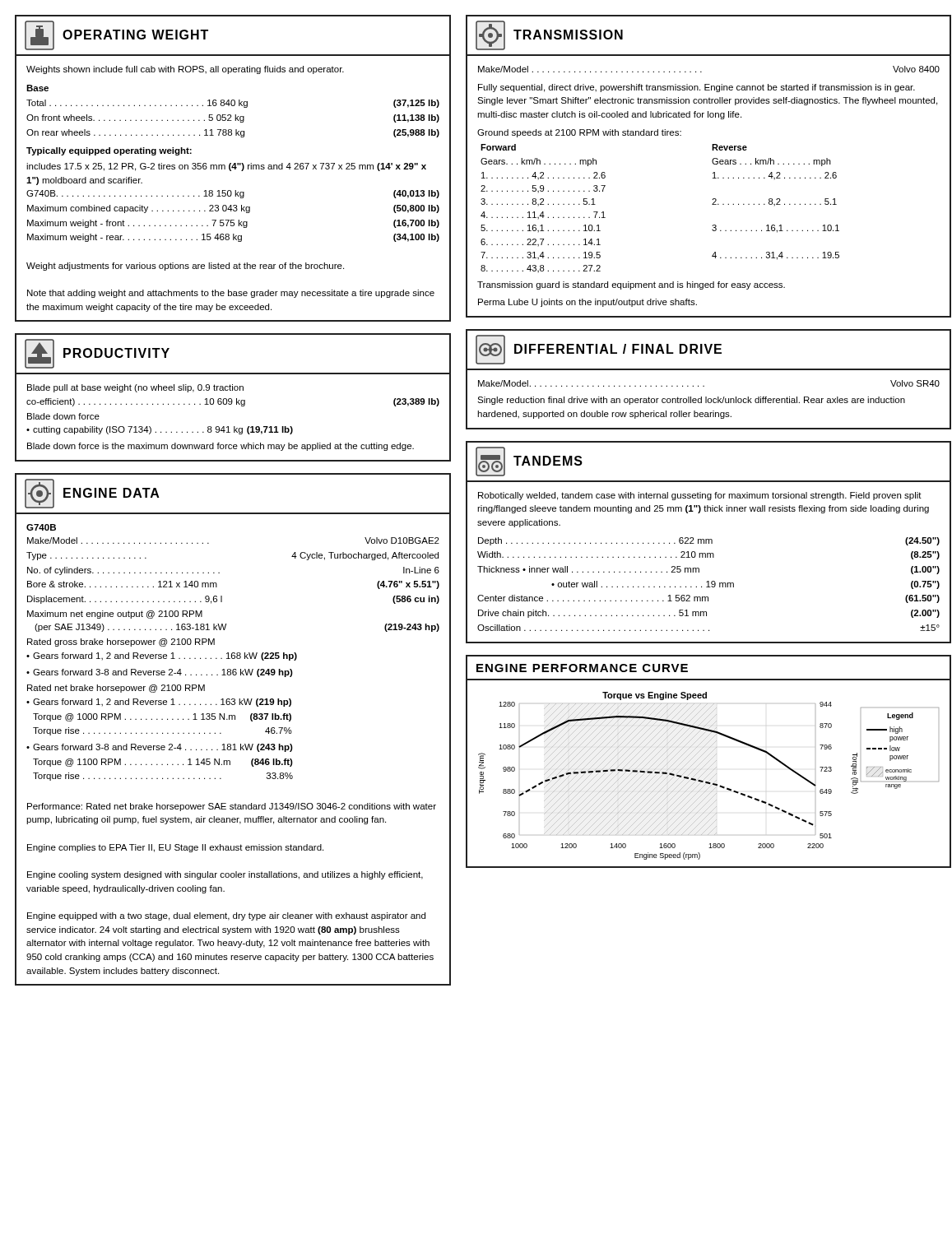The height and width of the screenshot is (1234, 952).
Task: Select the text block starting "Engine complies to EPA Tier II,"
Action: pyautogui.click(x=175, y=847)
